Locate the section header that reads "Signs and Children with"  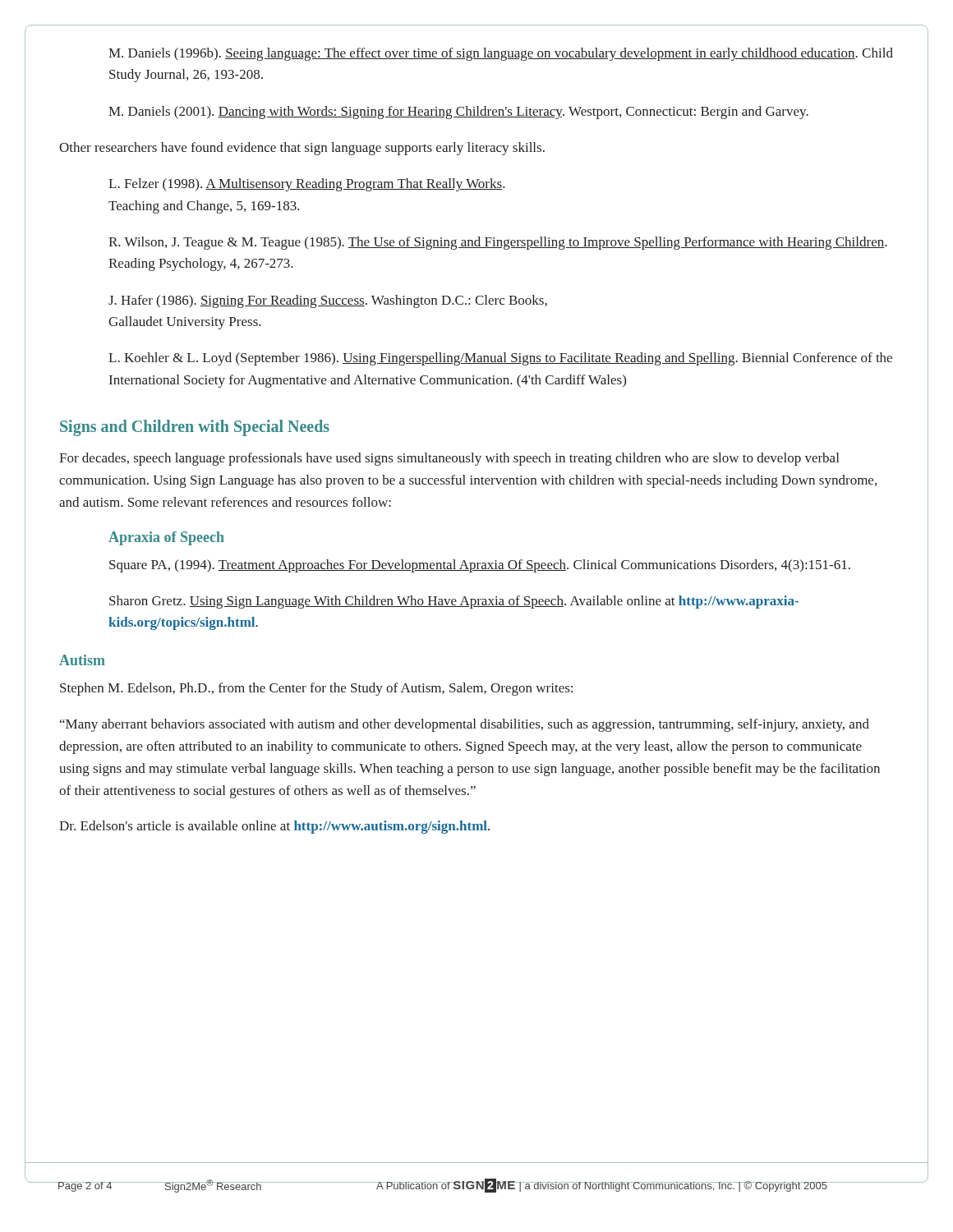(x=194, y=426)
